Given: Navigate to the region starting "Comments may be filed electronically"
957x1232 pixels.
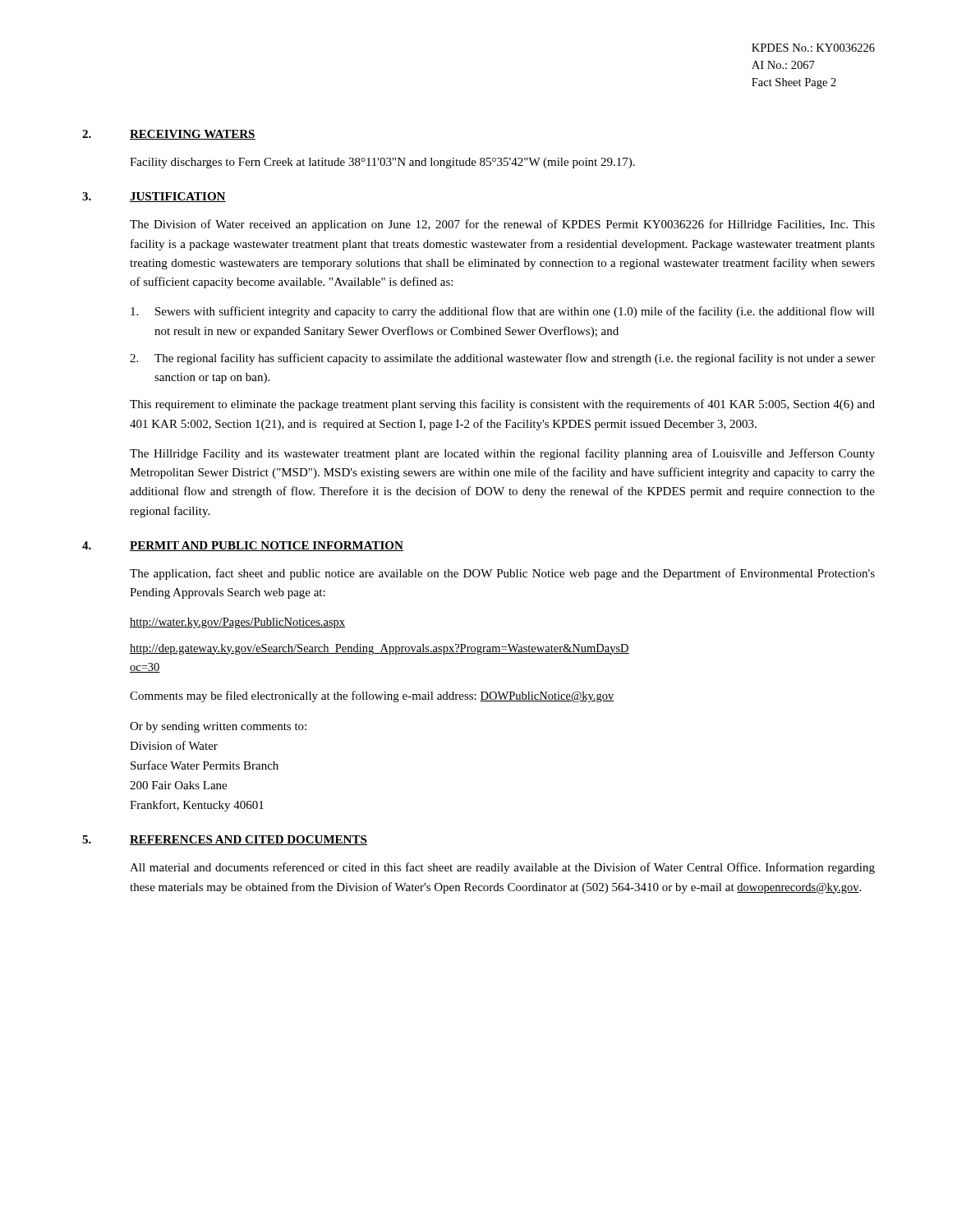Looking at the screenshot, I should [x=372, y=696].
